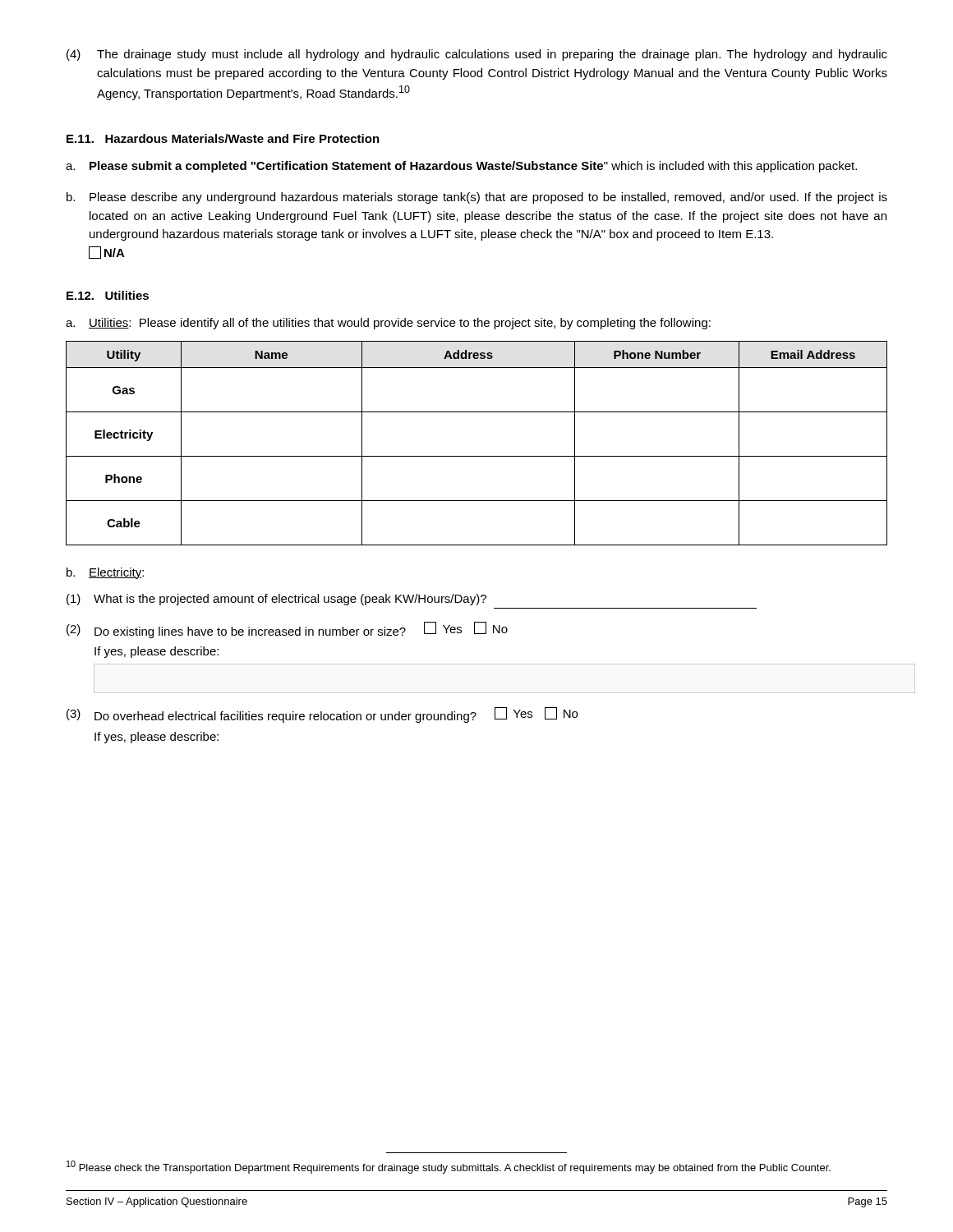Select the table that reads "Email Address"
Screen dimensions: 1232x953
click(x=476, y=443)
